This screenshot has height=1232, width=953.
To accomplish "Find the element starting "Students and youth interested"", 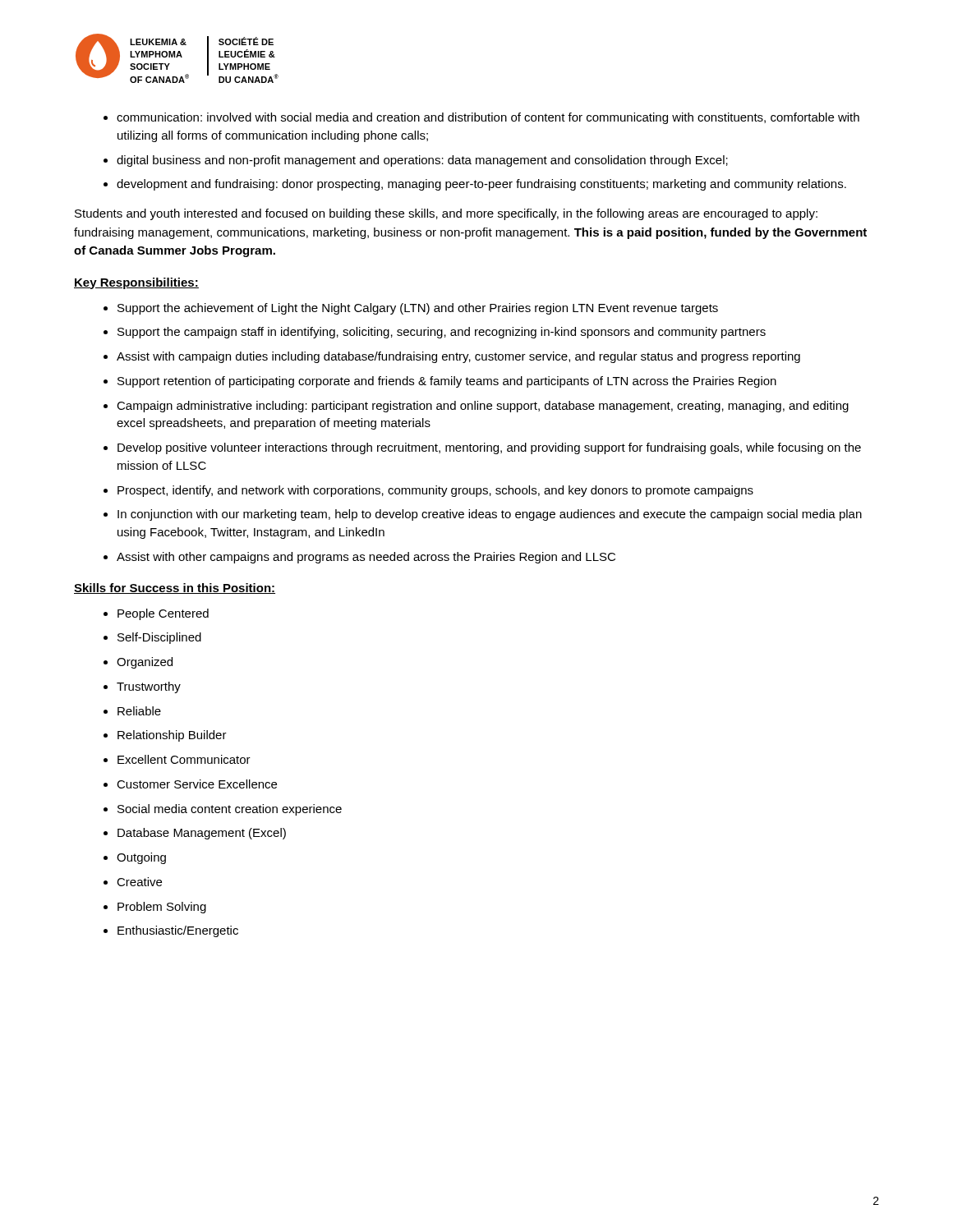I will [x=470, y=232].
